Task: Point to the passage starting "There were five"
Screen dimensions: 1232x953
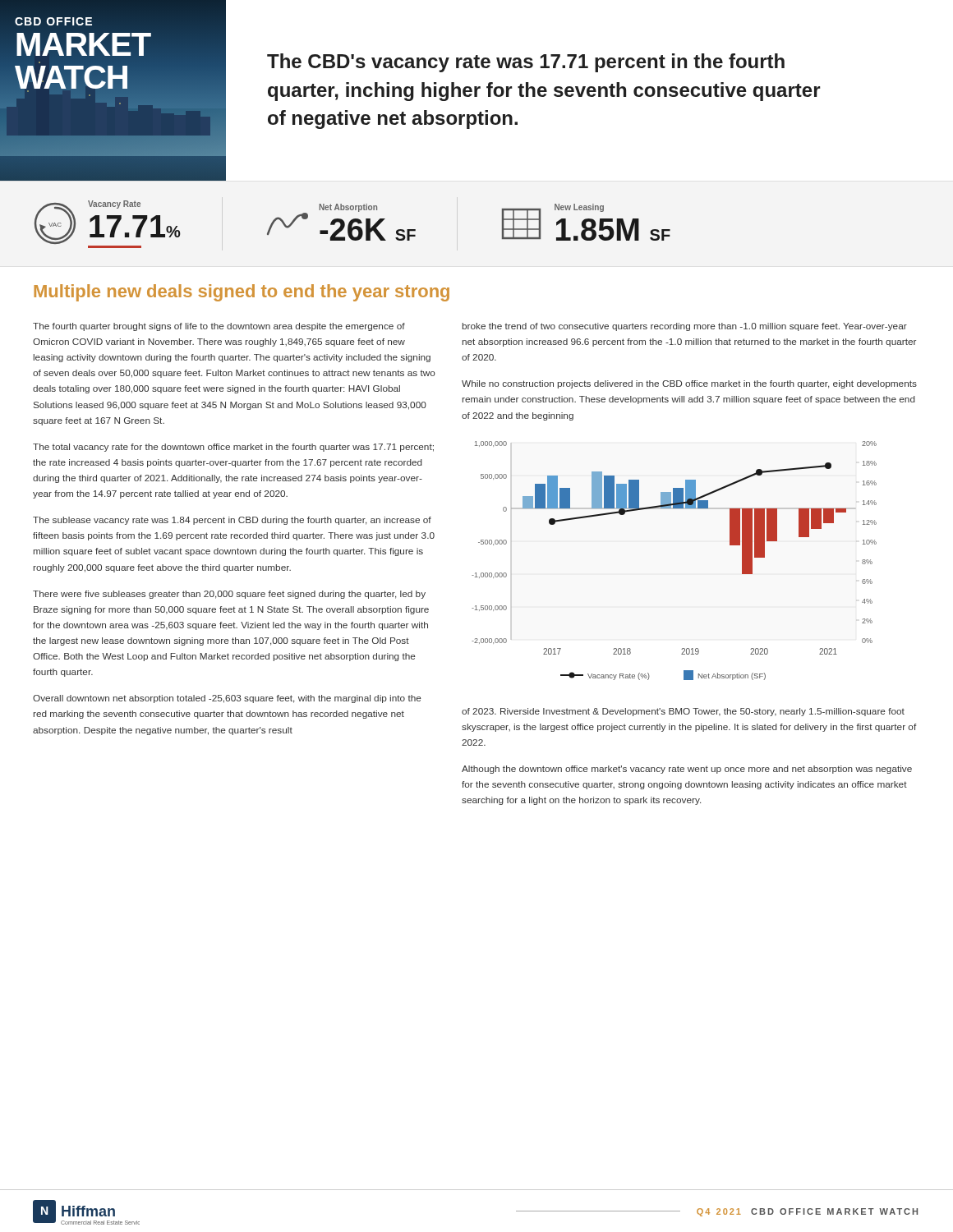Action: [x=231, y=633]
